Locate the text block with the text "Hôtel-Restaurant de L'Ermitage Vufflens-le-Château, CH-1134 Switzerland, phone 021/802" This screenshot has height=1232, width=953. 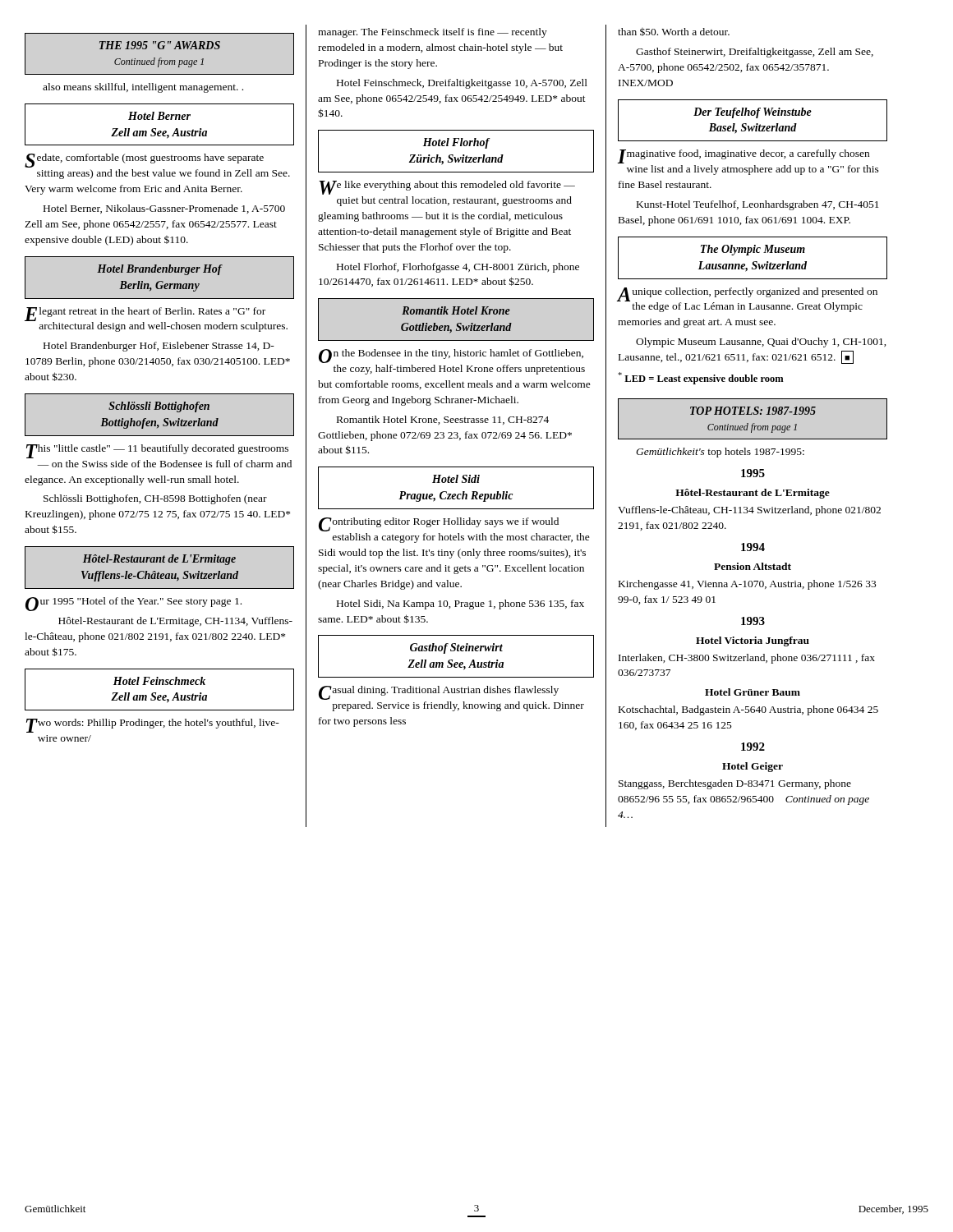pos(753,510)
